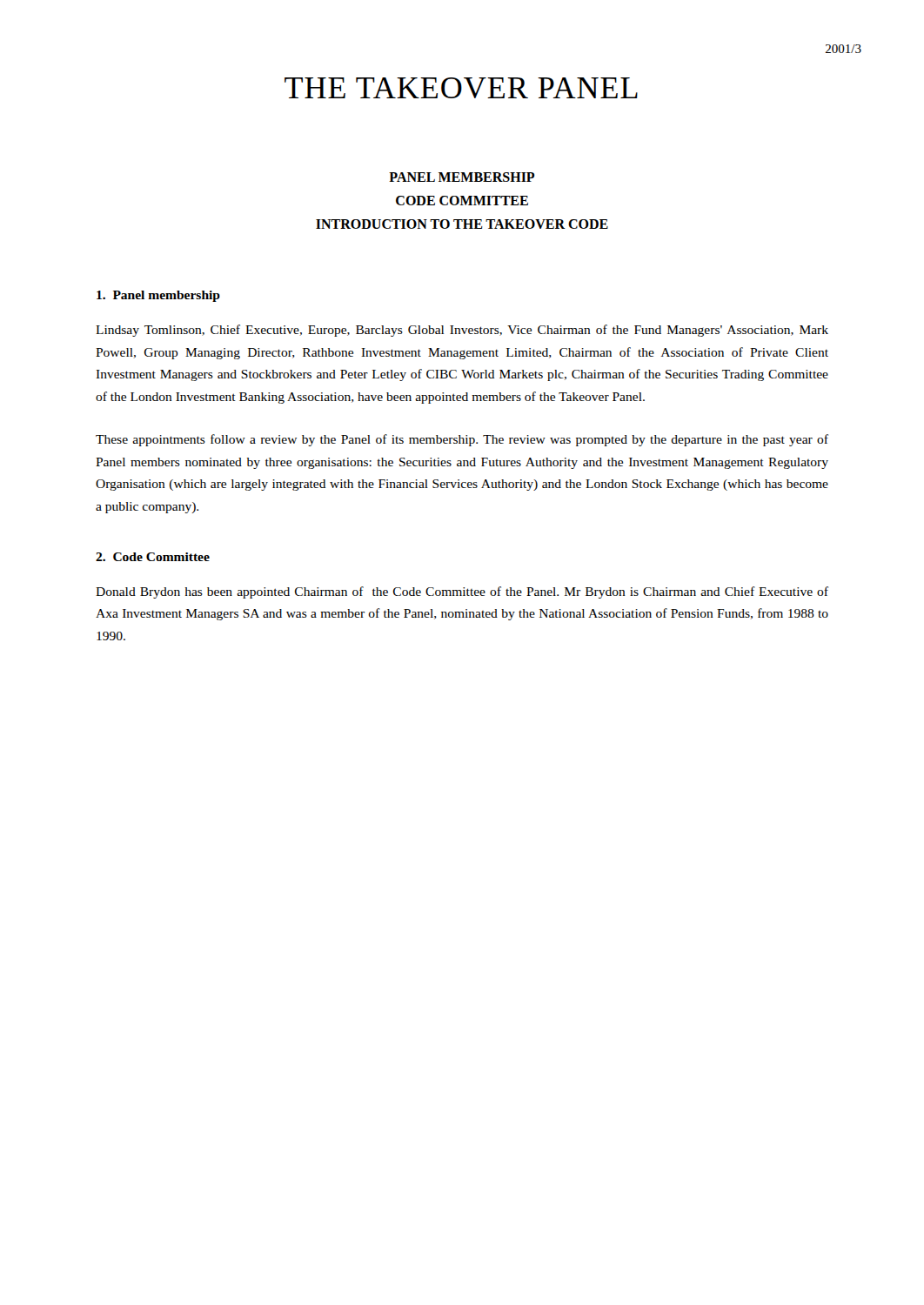This screenshot has height=1305, width=924.
Task: Point to the text starting "PANEL MEMBERSHIP CODE COMMITTEE INTRODUCTION TO THE"
Action: pos(462,201)
